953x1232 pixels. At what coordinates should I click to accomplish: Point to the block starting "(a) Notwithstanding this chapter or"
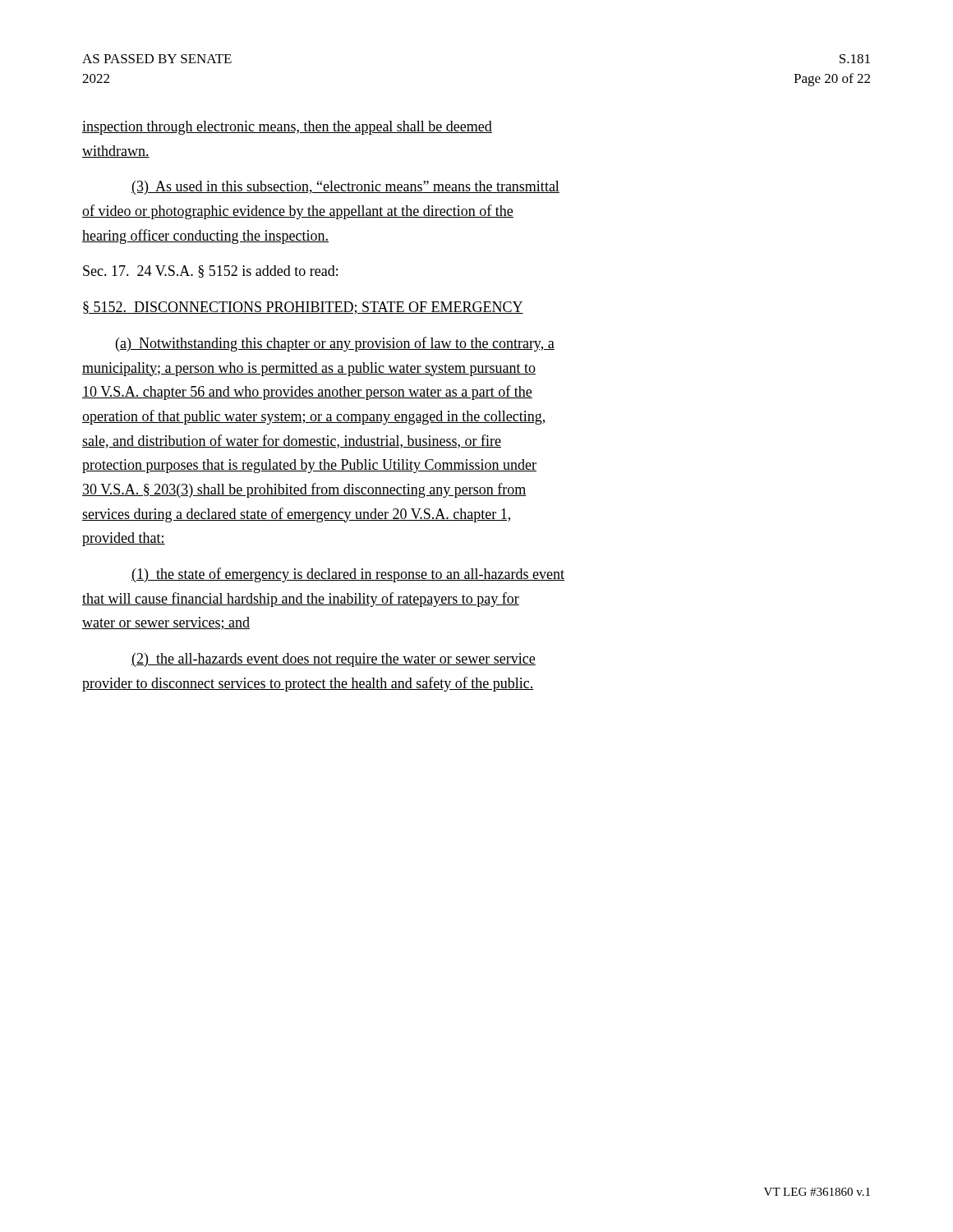pyautogui.click(x=476, y=441)
